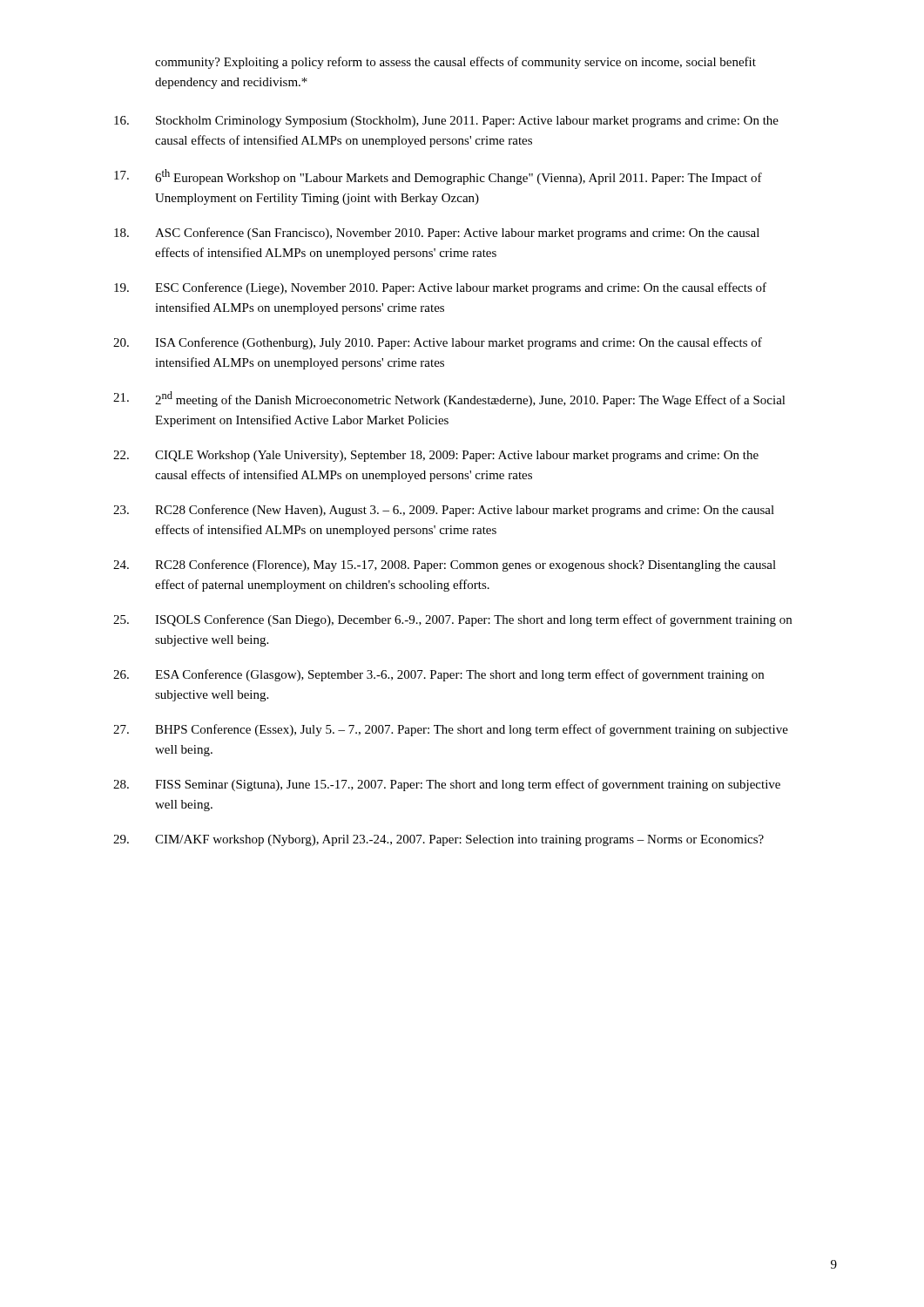
Task: Locate the list item containing "19. ESC Conference (Liege), November"
Action: 453,298
